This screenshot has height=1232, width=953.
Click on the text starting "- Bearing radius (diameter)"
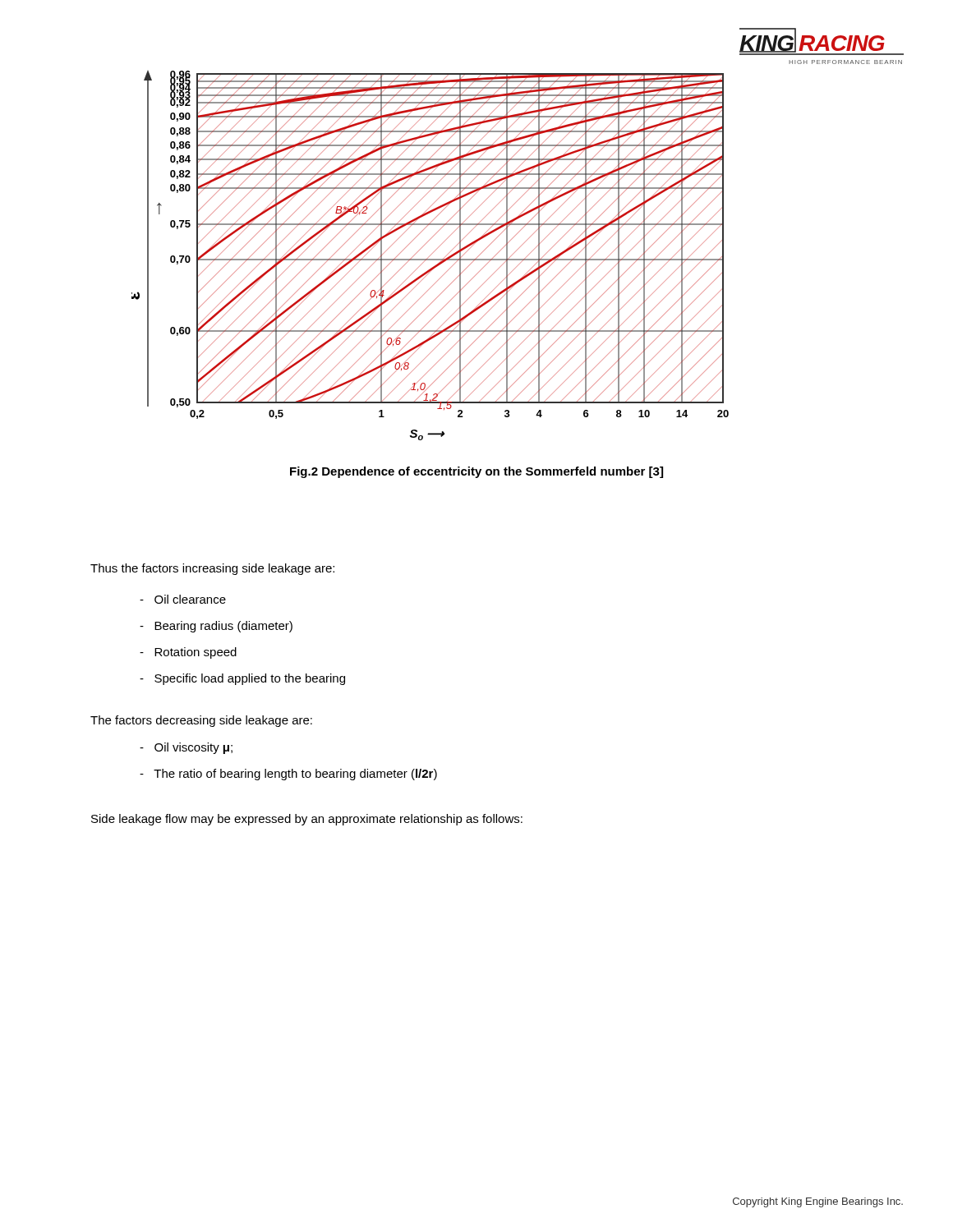click(x=216, y=625)
